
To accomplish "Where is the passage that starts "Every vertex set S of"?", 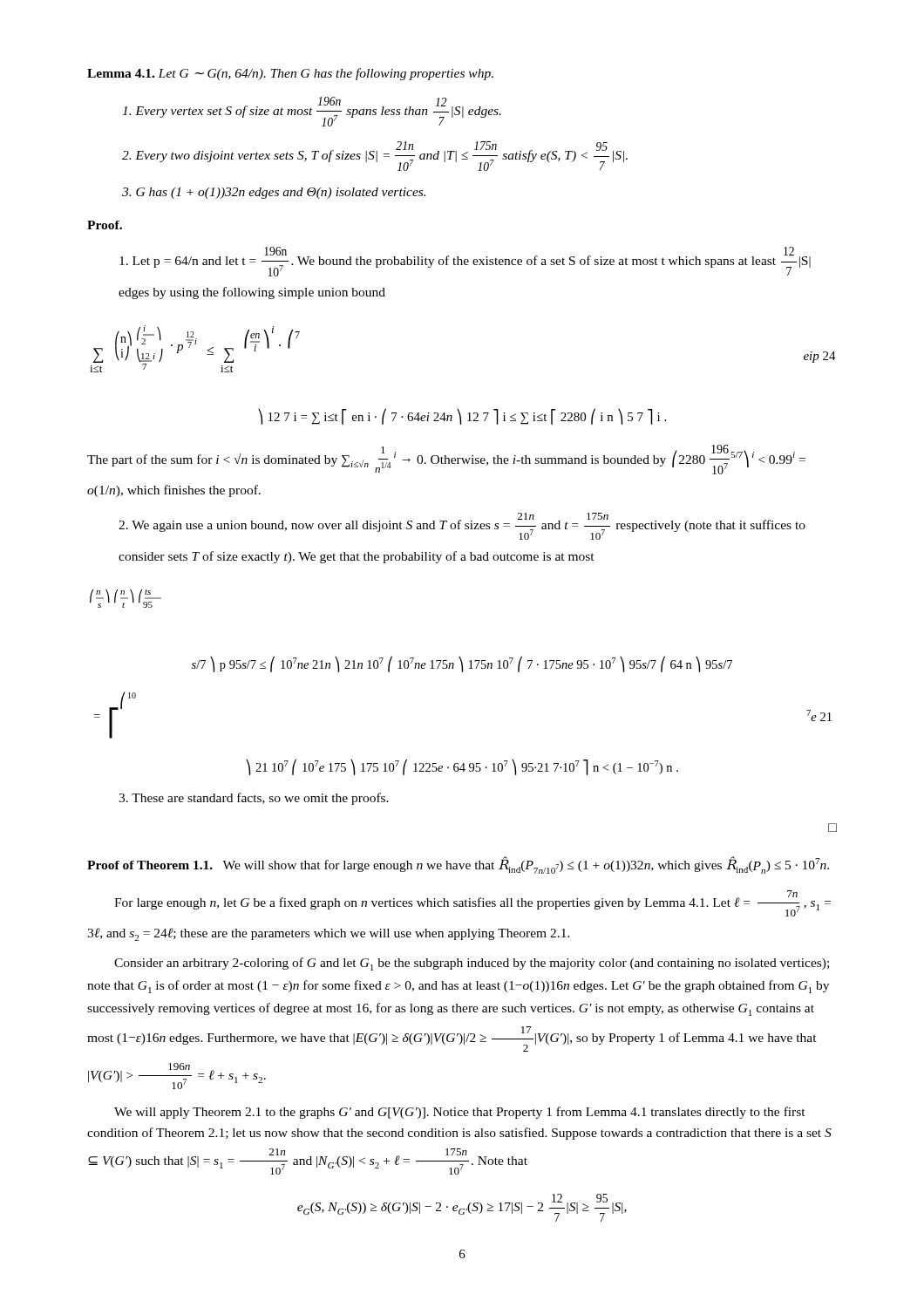I will click(312, 112).
